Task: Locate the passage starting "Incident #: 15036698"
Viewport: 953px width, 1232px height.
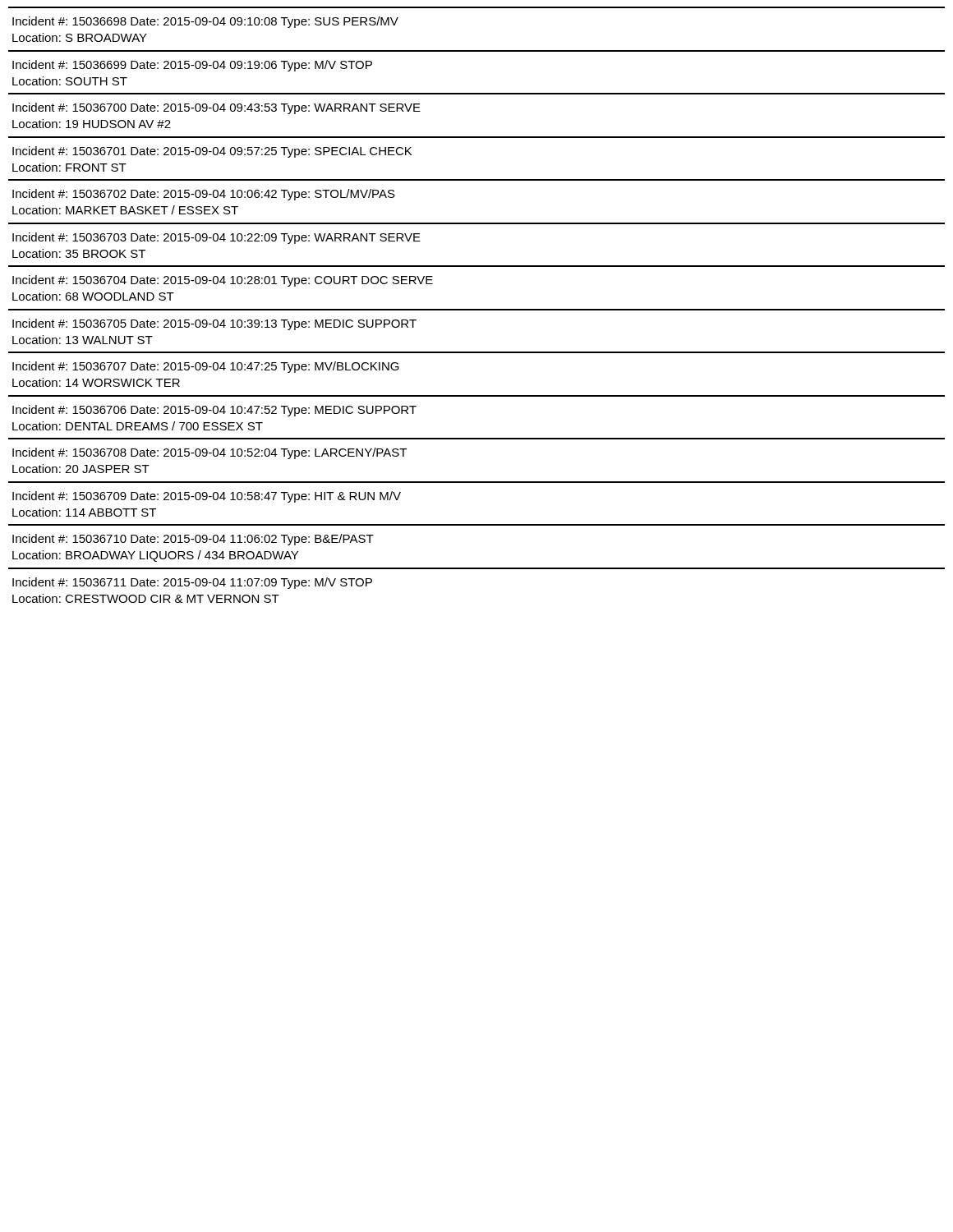Action: (x=205, y=22)
